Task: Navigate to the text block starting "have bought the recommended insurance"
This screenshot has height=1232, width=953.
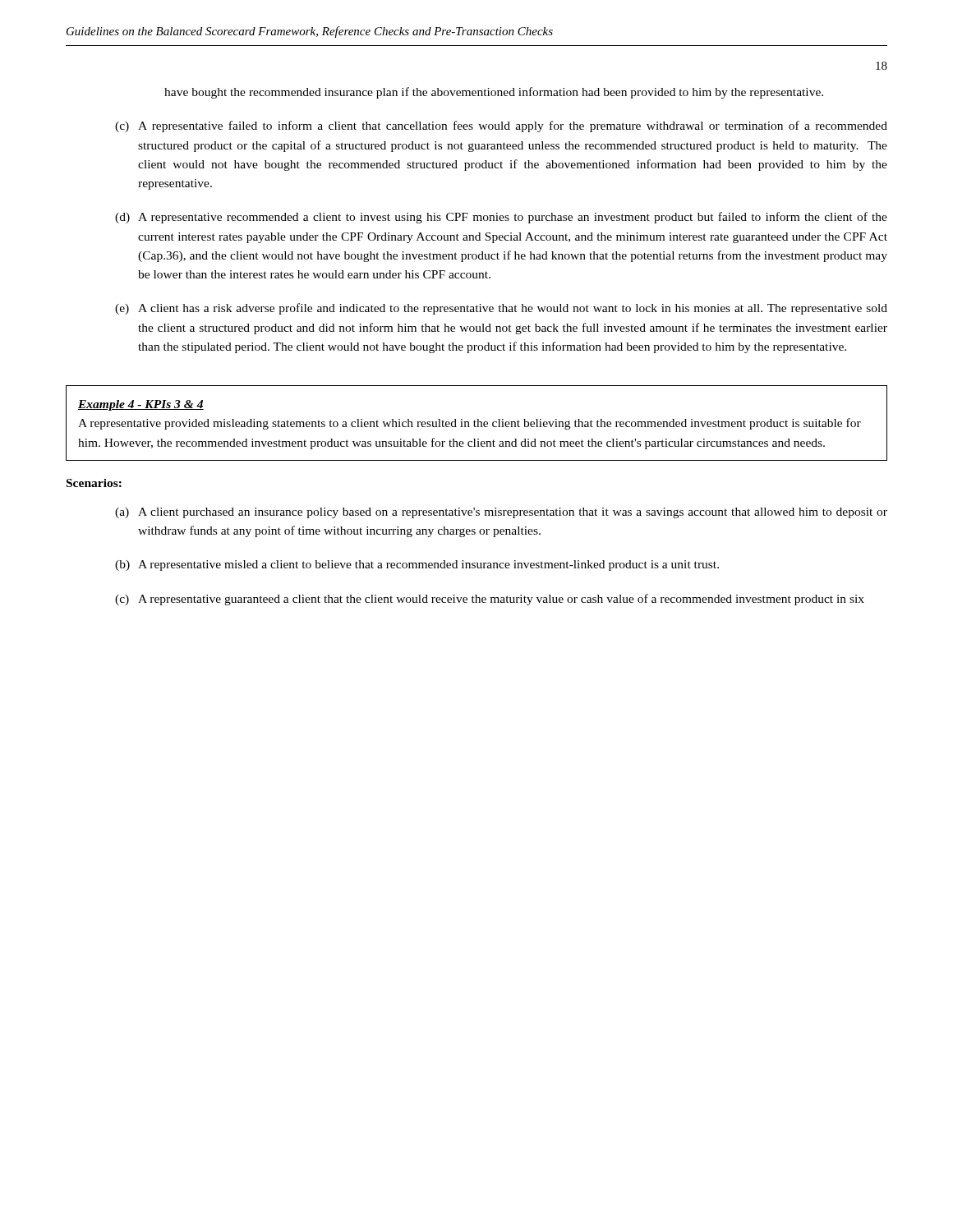Action: pyautogui.click(x=494, y=92)
